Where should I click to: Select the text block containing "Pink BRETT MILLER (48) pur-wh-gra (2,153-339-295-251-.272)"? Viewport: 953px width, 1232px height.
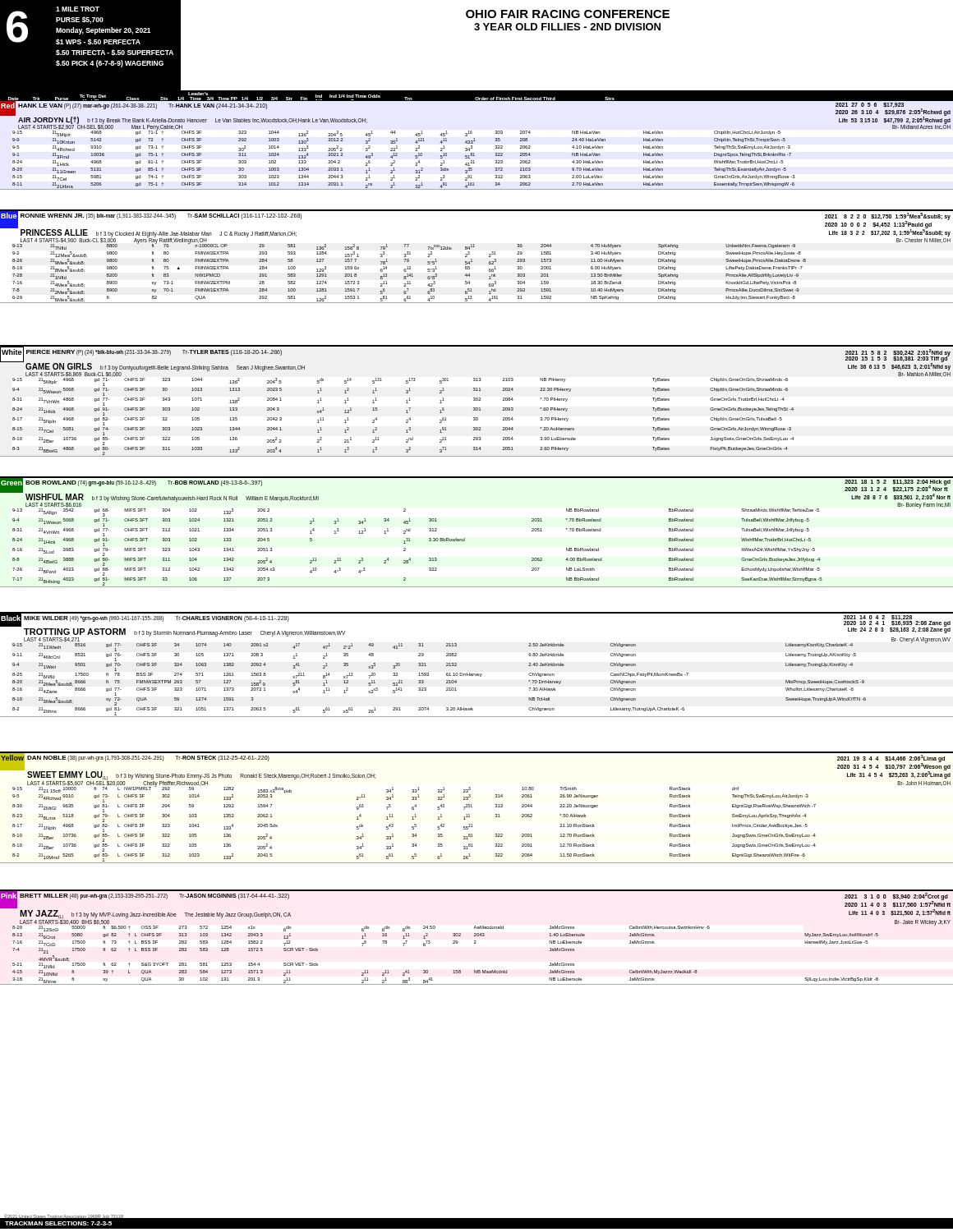coord(476,937)
